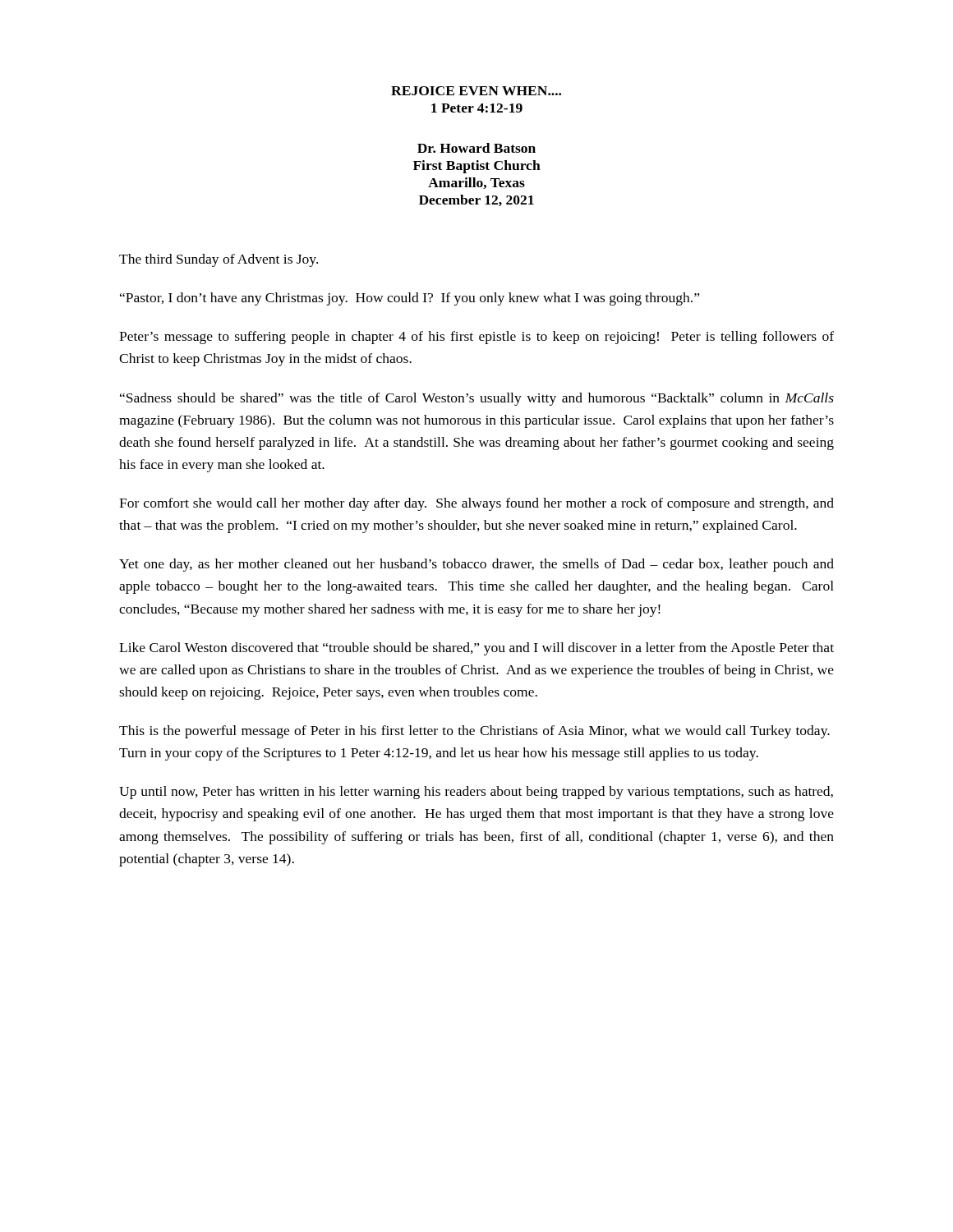Find the text block containing "Like Carol Weston"

[x=476, y=669]
